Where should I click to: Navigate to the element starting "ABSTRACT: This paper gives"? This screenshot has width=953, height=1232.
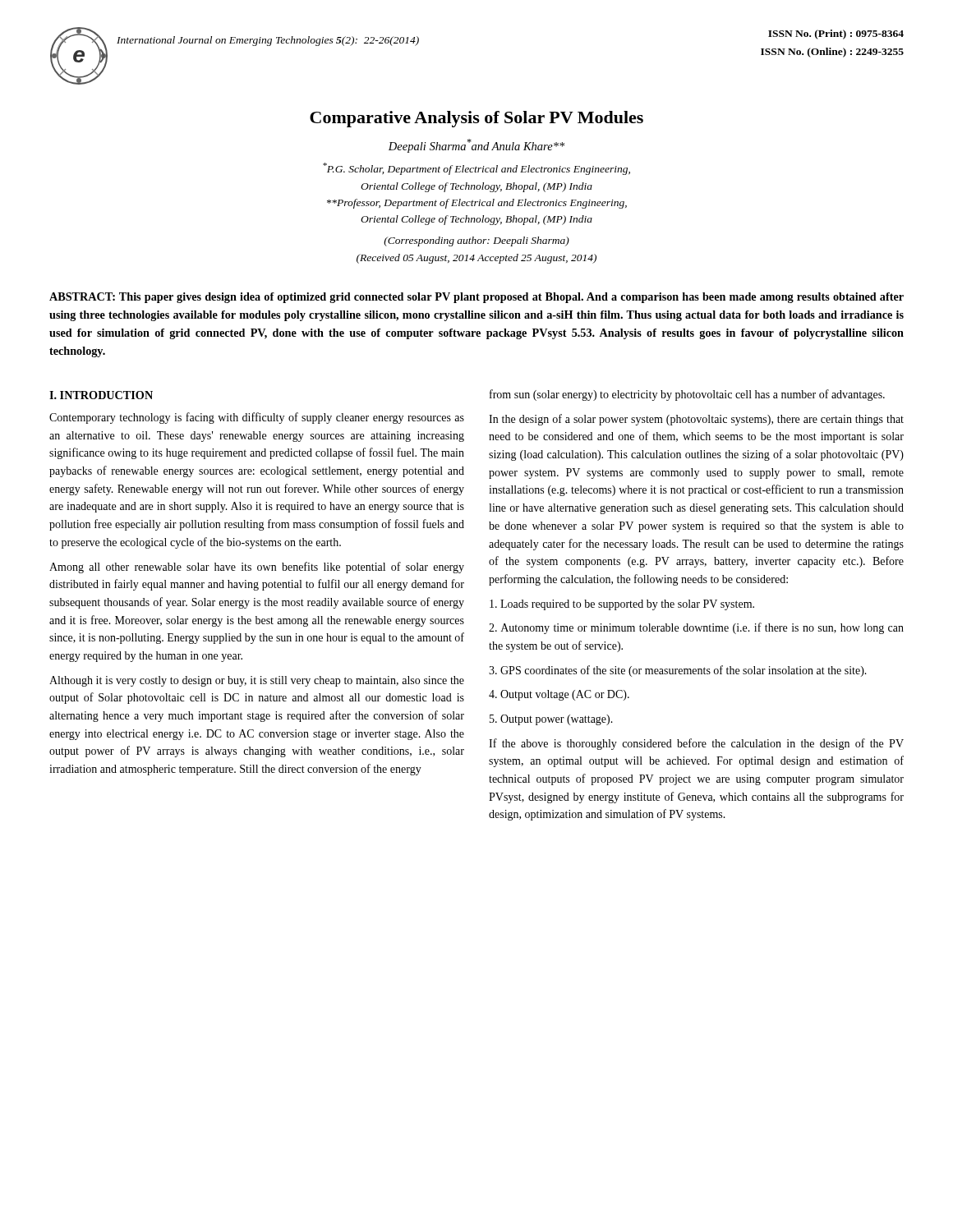click(476, 324)
